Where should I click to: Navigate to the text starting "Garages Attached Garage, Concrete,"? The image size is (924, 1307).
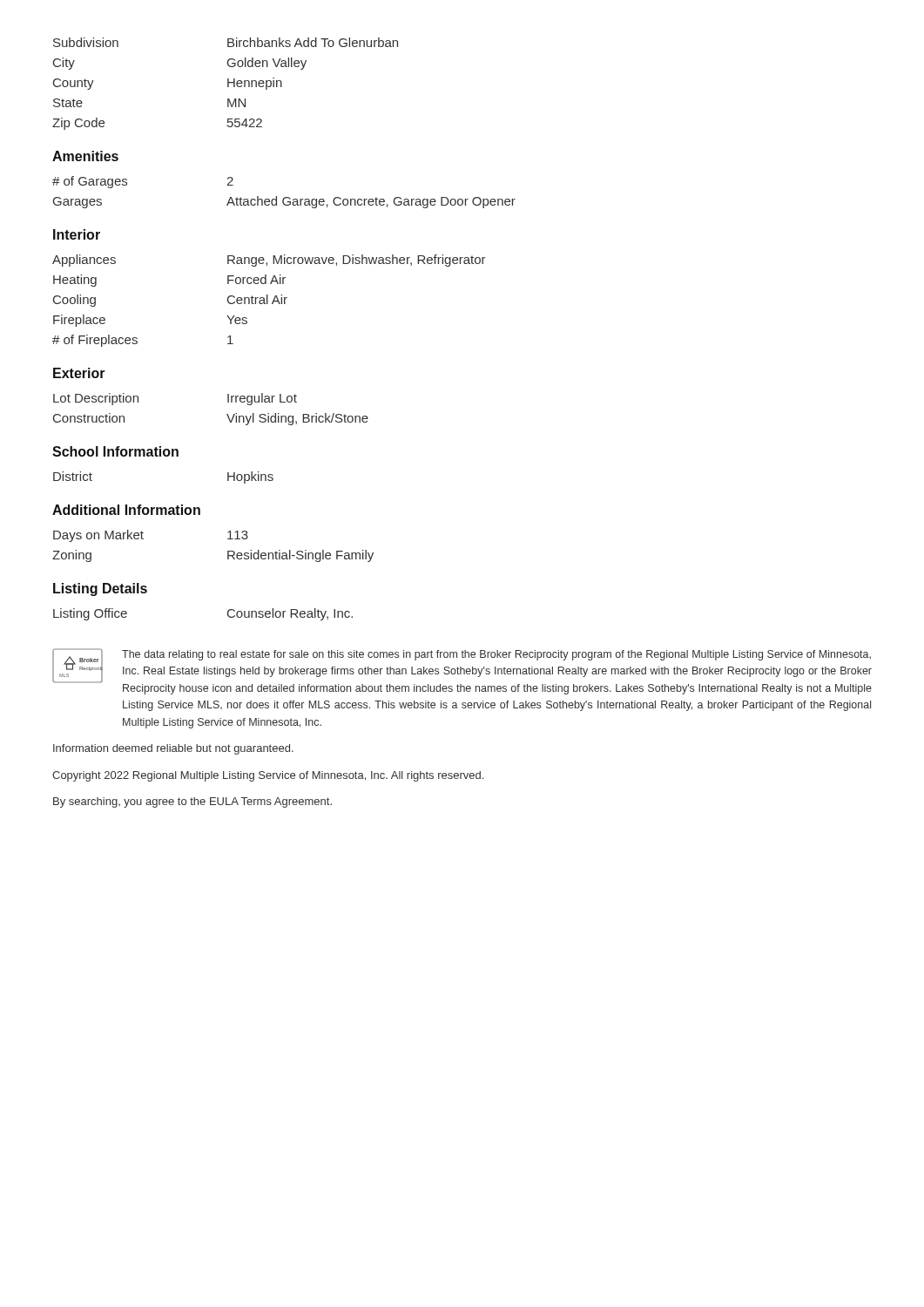(462, 201)
